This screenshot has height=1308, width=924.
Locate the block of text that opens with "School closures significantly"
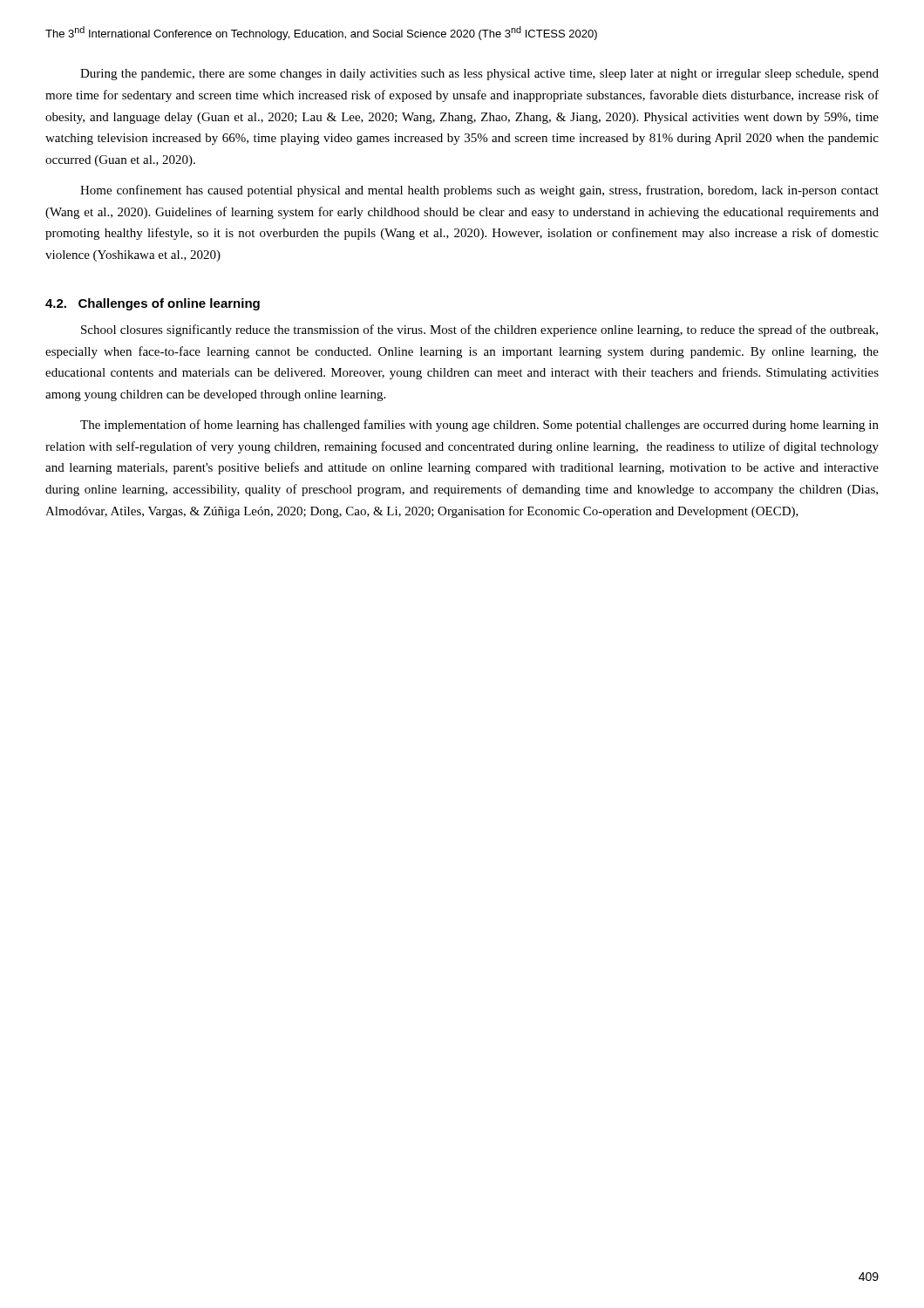coord(462,362)
